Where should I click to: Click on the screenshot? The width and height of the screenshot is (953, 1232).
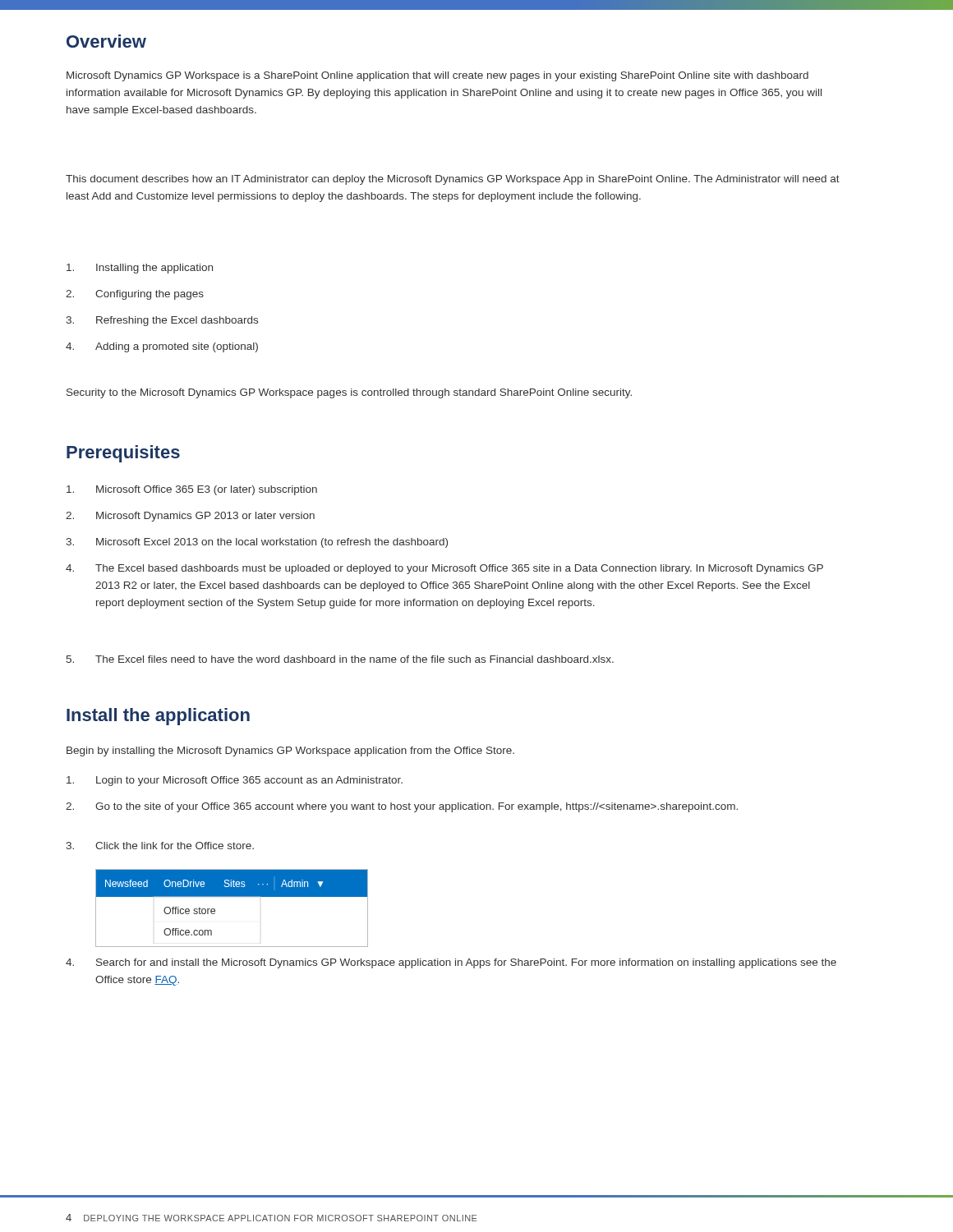coord(232,908)
